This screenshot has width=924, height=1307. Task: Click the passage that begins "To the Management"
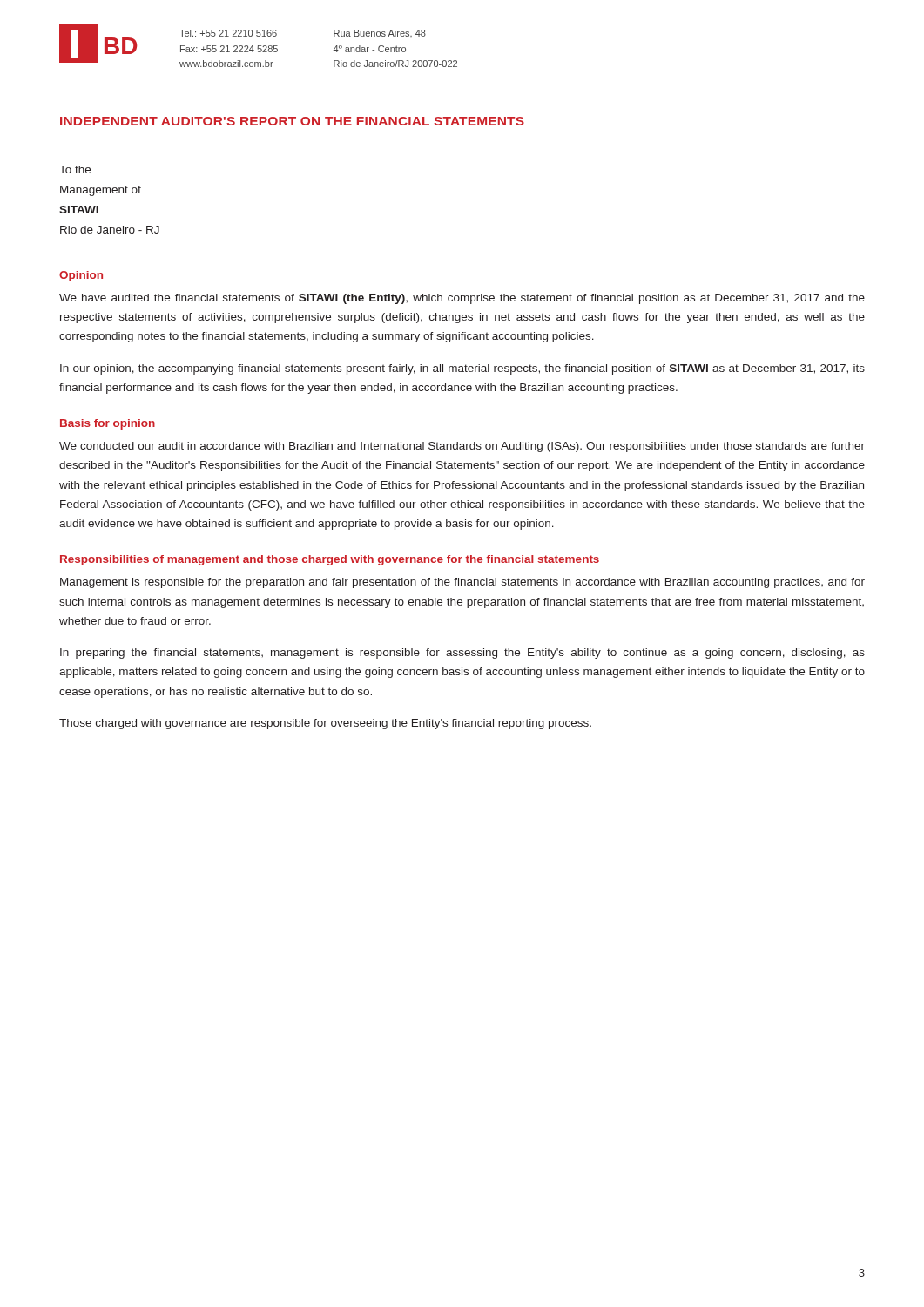click(110, 199)
